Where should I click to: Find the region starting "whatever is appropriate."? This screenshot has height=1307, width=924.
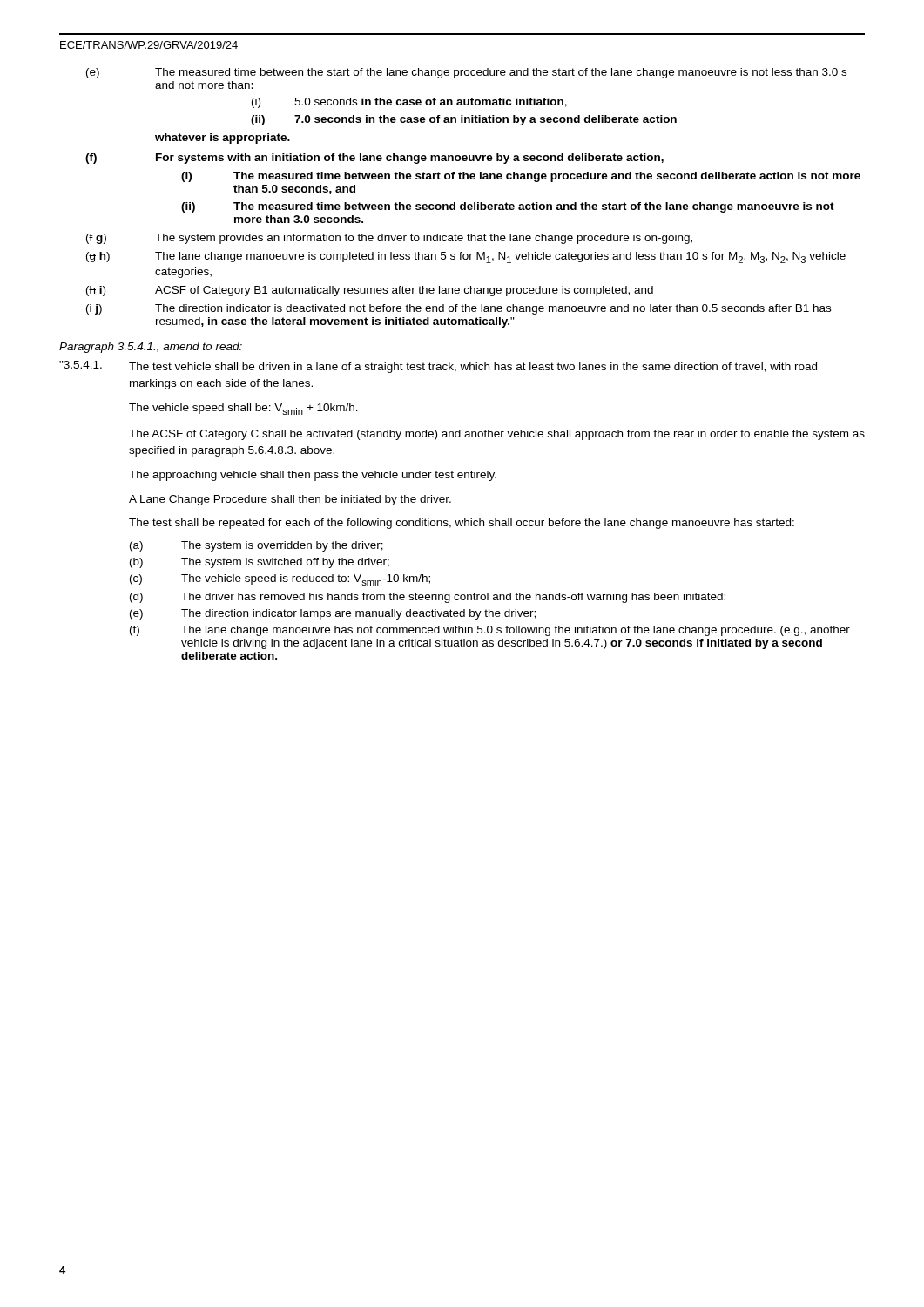(x=223, y=137)
